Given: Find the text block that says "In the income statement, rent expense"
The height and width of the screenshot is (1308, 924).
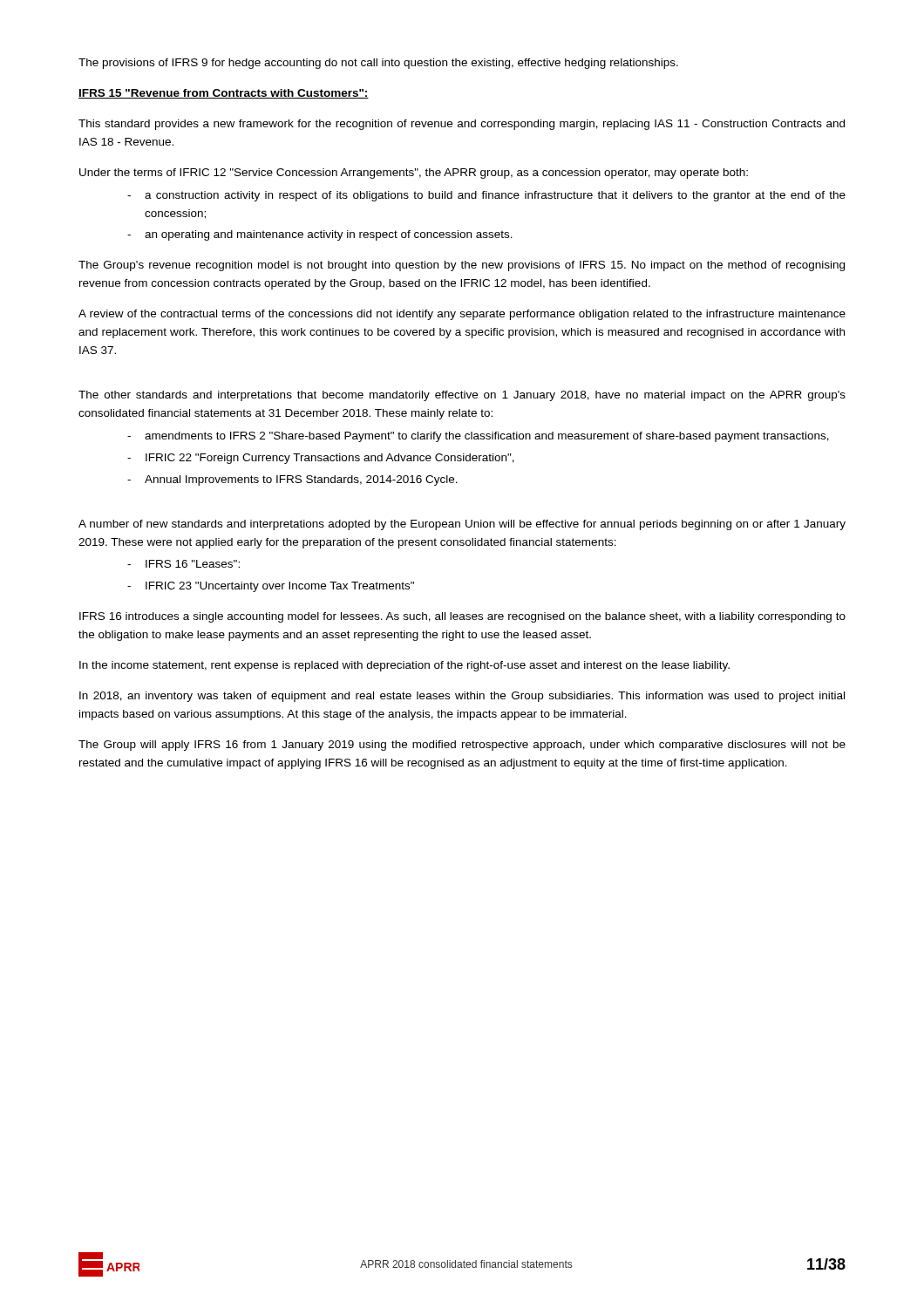Looking at the screenshot, I should [x=404, y=665].
